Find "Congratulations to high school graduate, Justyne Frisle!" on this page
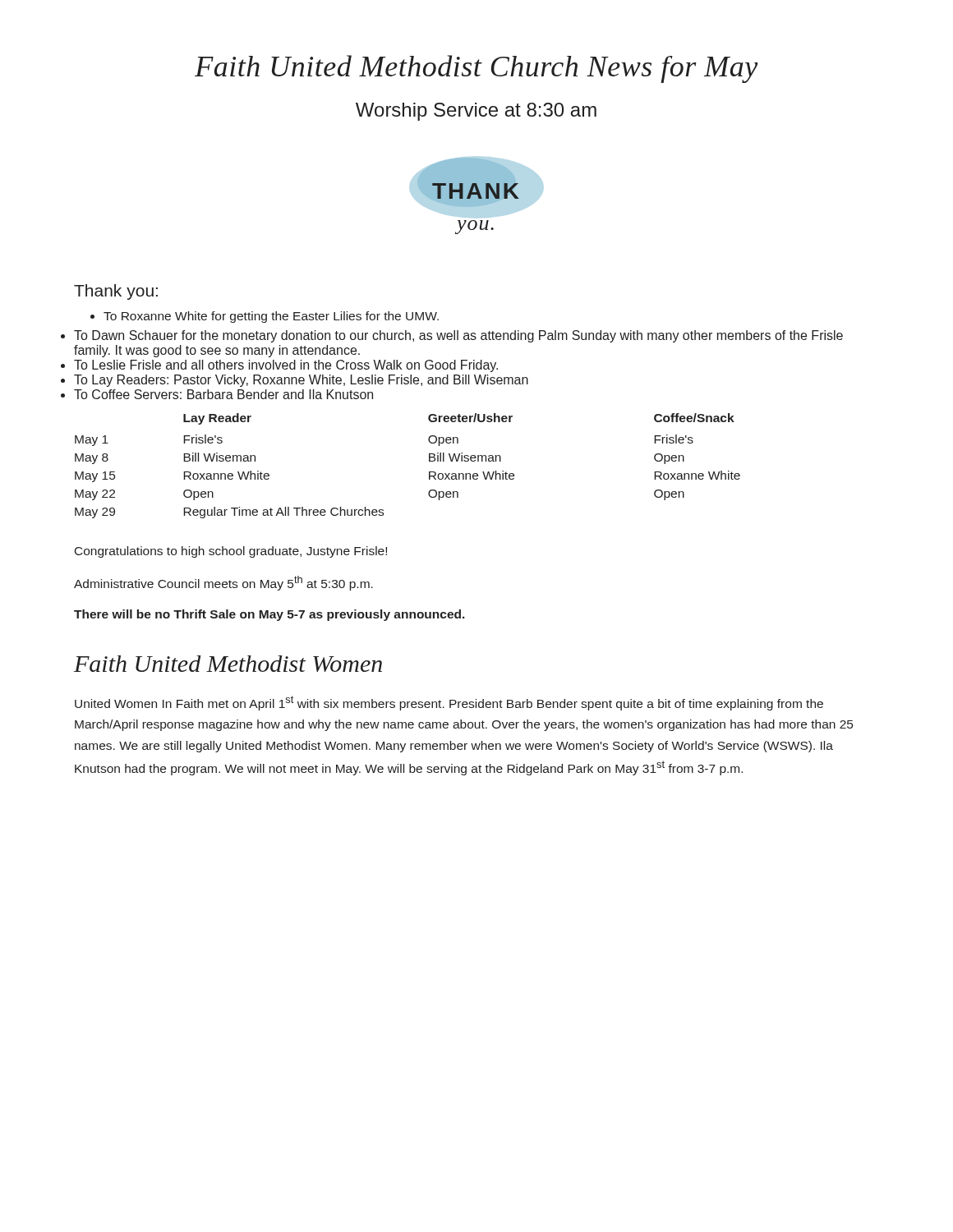The height and width of the screenshot is (1232, 953). coord(231,552)
